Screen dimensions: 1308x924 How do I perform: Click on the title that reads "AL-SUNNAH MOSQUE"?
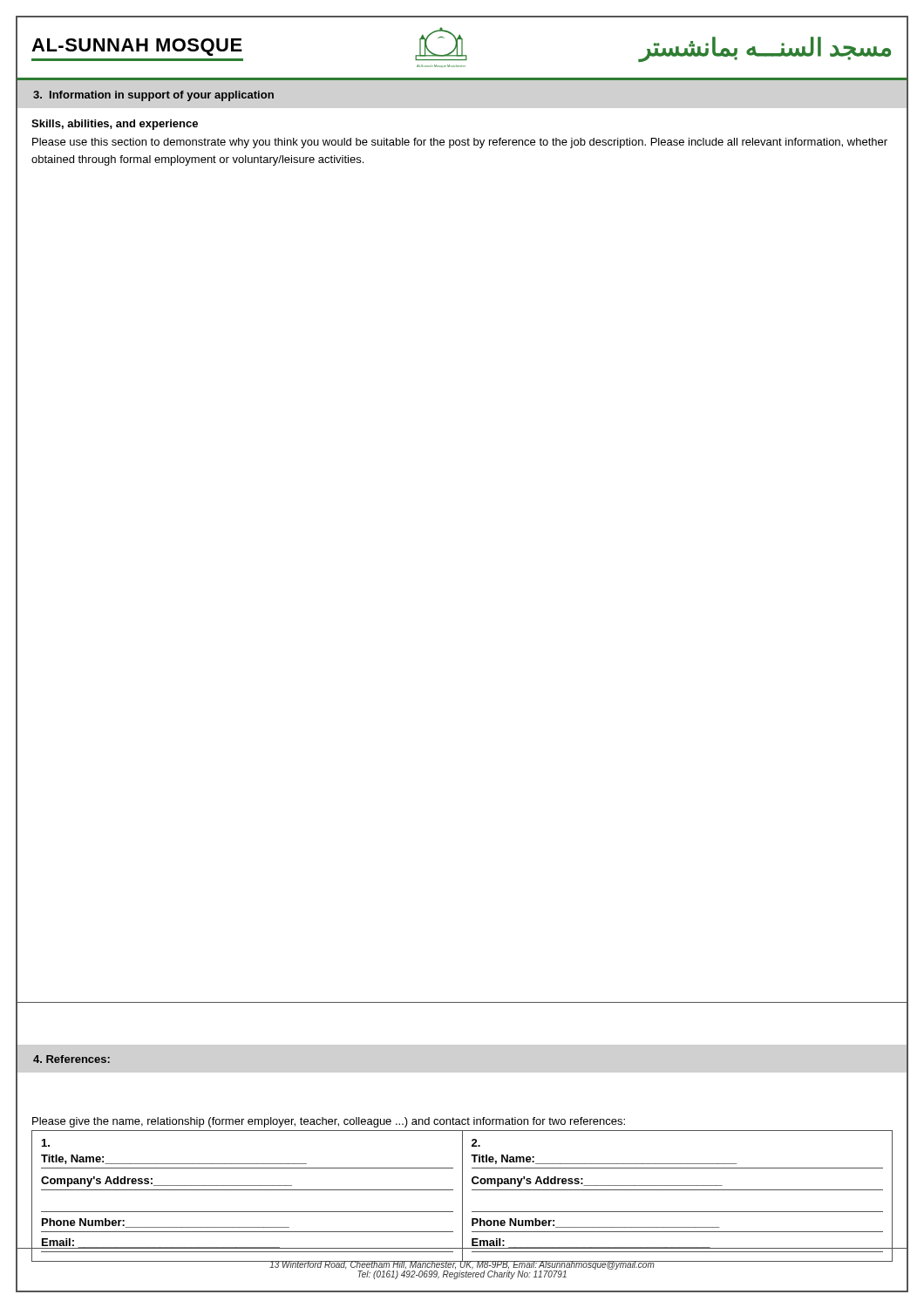[137, 45]
